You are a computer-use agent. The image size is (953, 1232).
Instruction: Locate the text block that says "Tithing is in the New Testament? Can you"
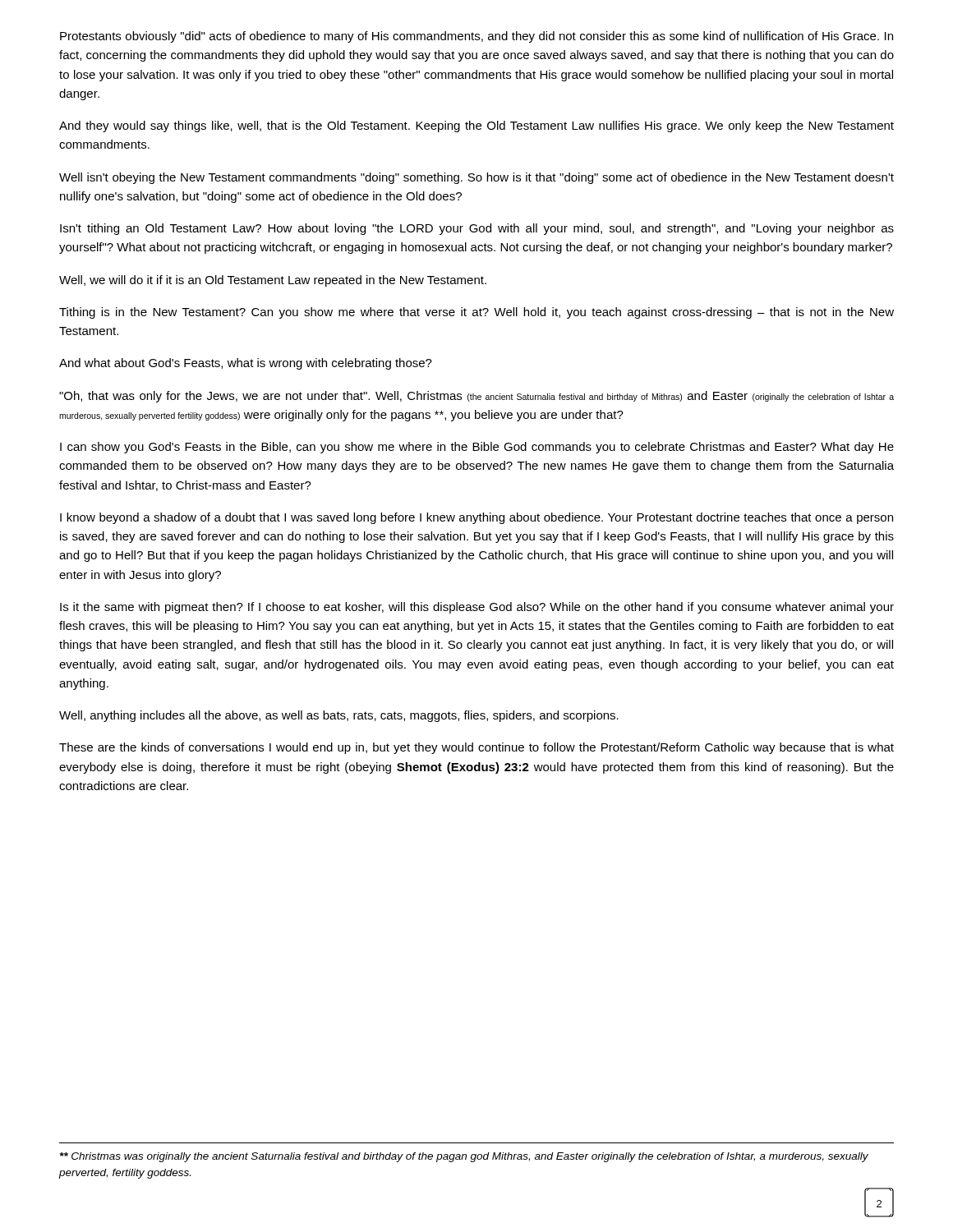coord(476,321)
